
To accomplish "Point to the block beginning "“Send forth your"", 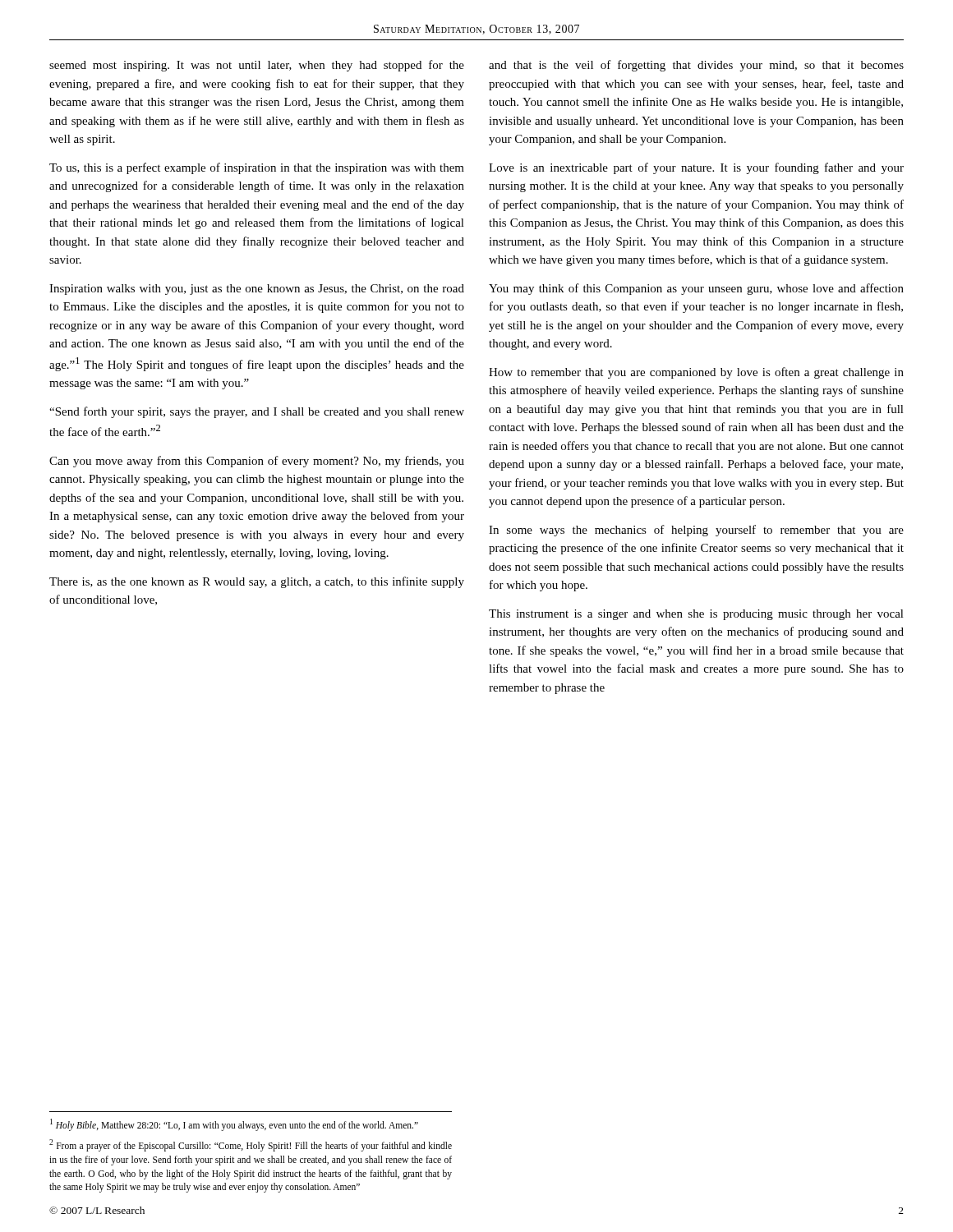I will (257, 422).
